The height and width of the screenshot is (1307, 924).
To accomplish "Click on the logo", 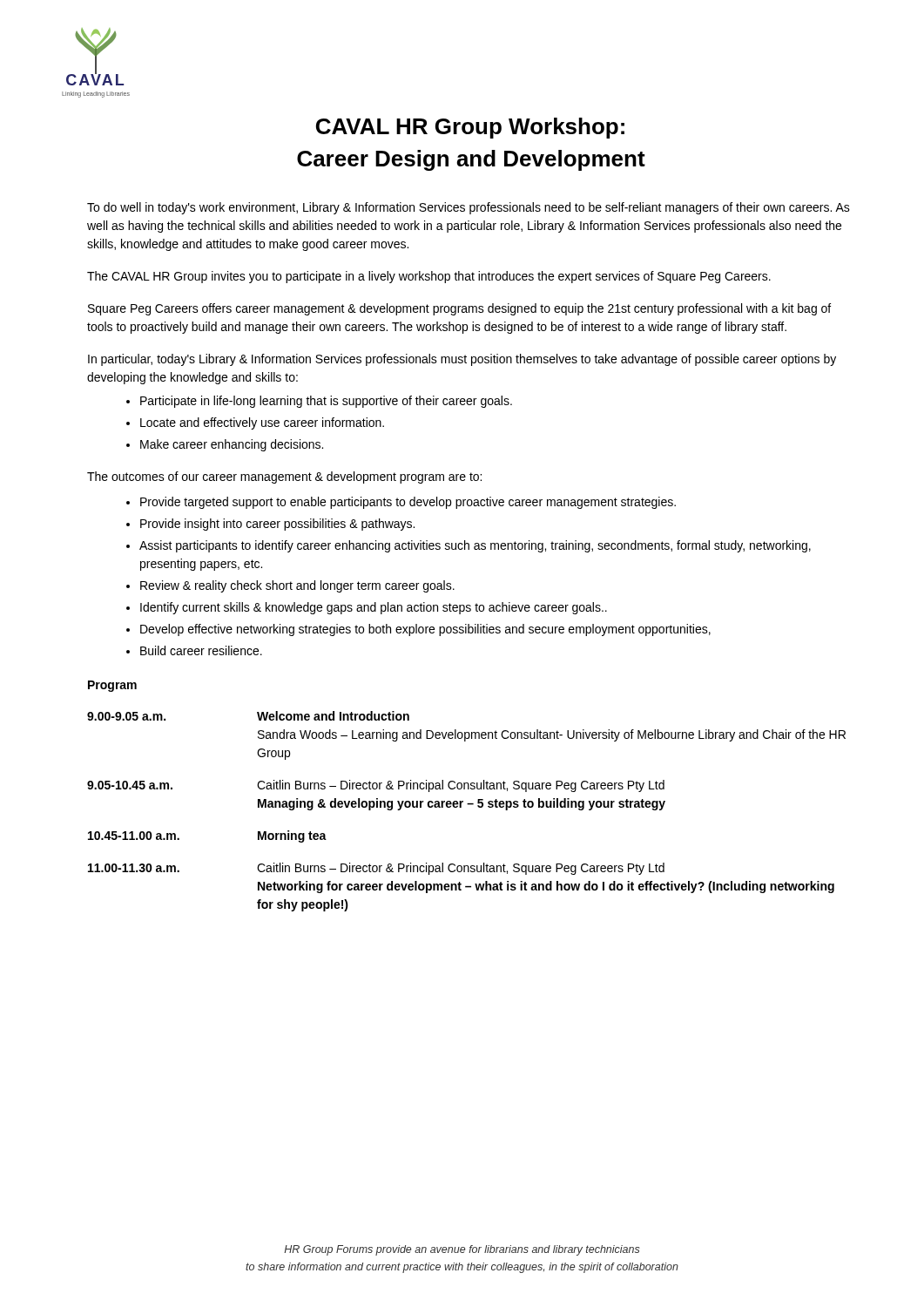I will pos(96,67).
